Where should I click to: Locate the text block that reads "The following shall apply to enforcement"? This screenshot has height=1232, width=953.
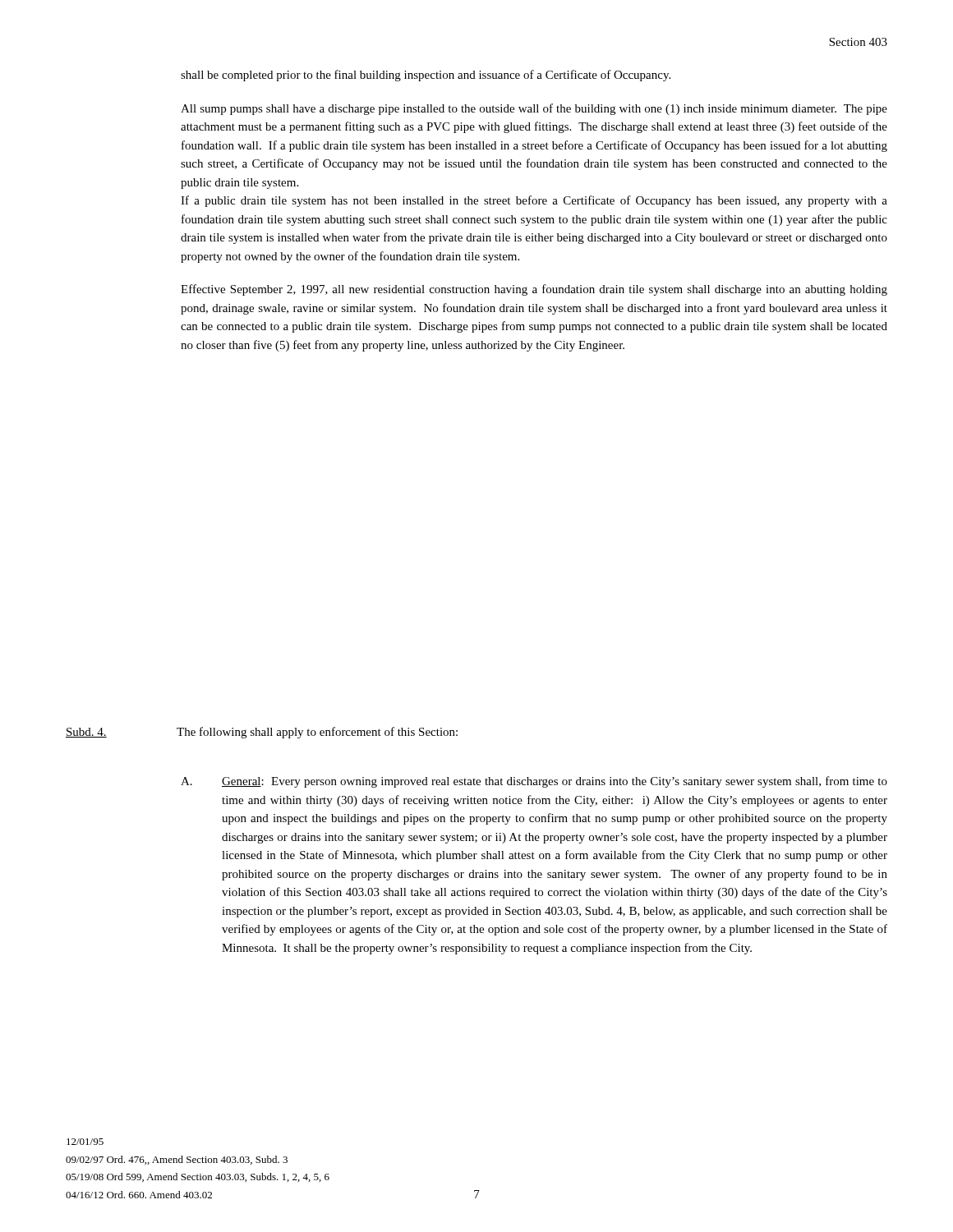(318, 732)
